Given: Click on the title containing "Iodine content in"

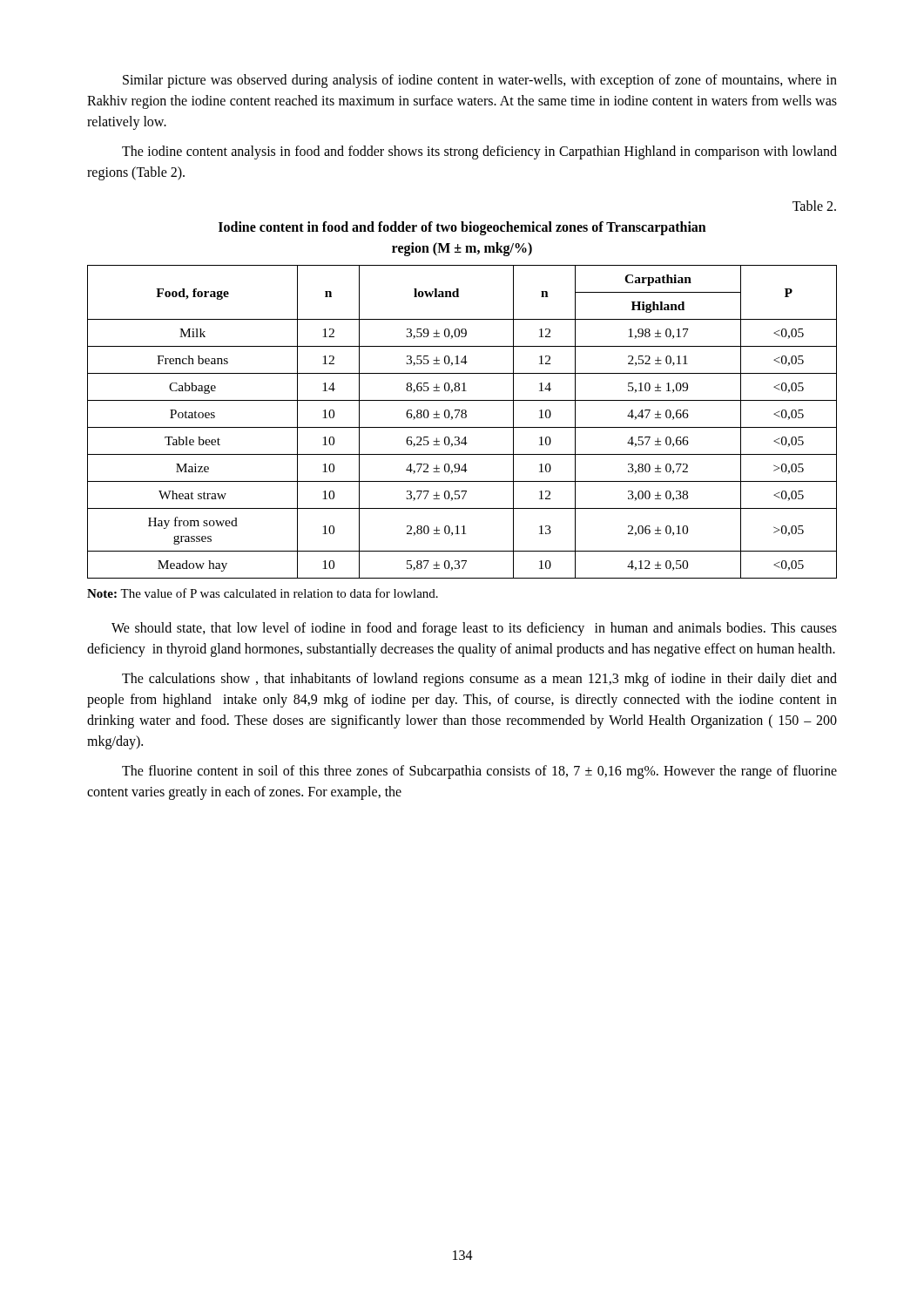Looking at the screenshot, I should [462, 227].
